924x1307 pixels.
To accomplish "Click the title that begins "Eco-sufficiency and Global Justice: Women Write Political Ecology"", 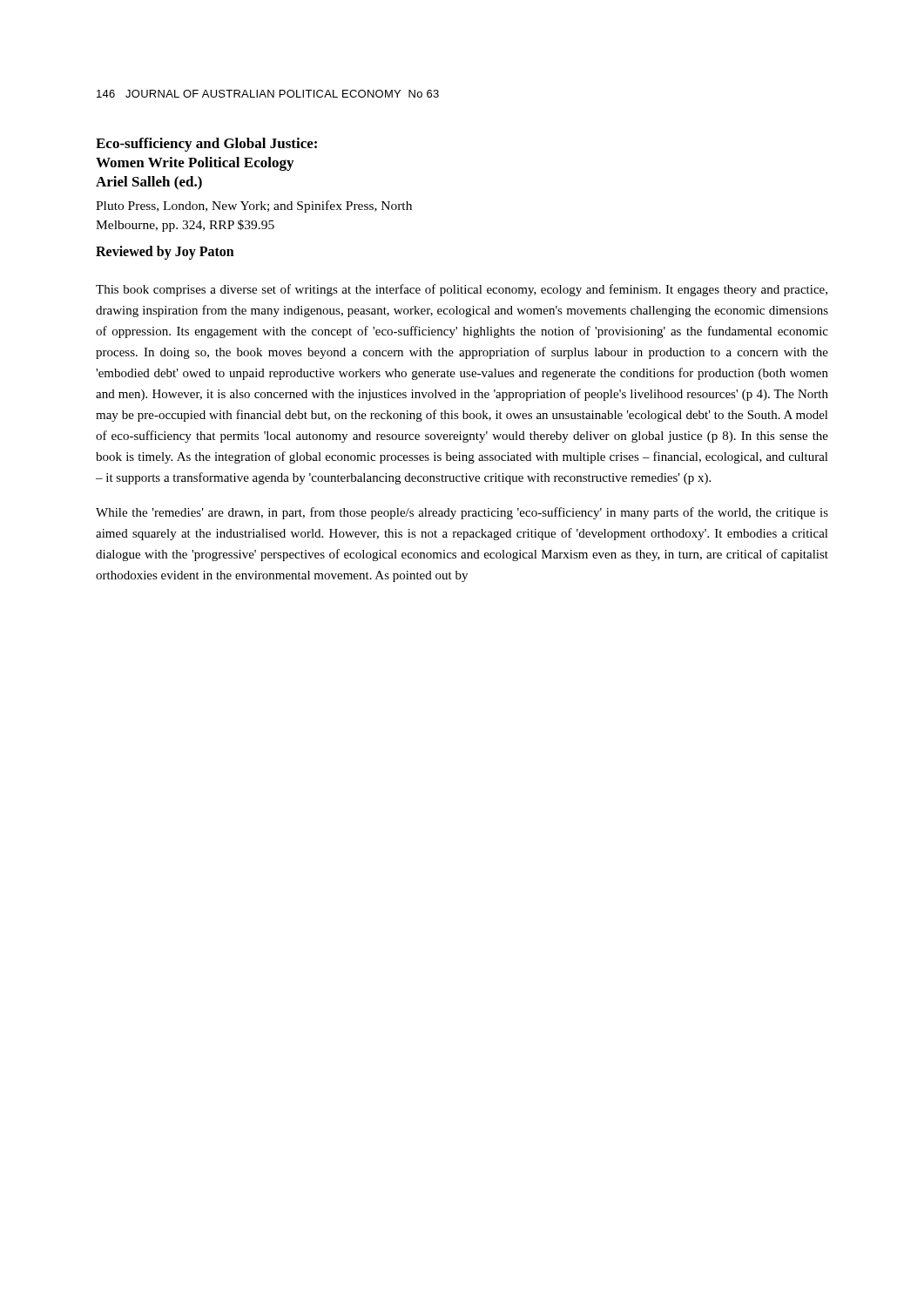I will pos(206,145).
